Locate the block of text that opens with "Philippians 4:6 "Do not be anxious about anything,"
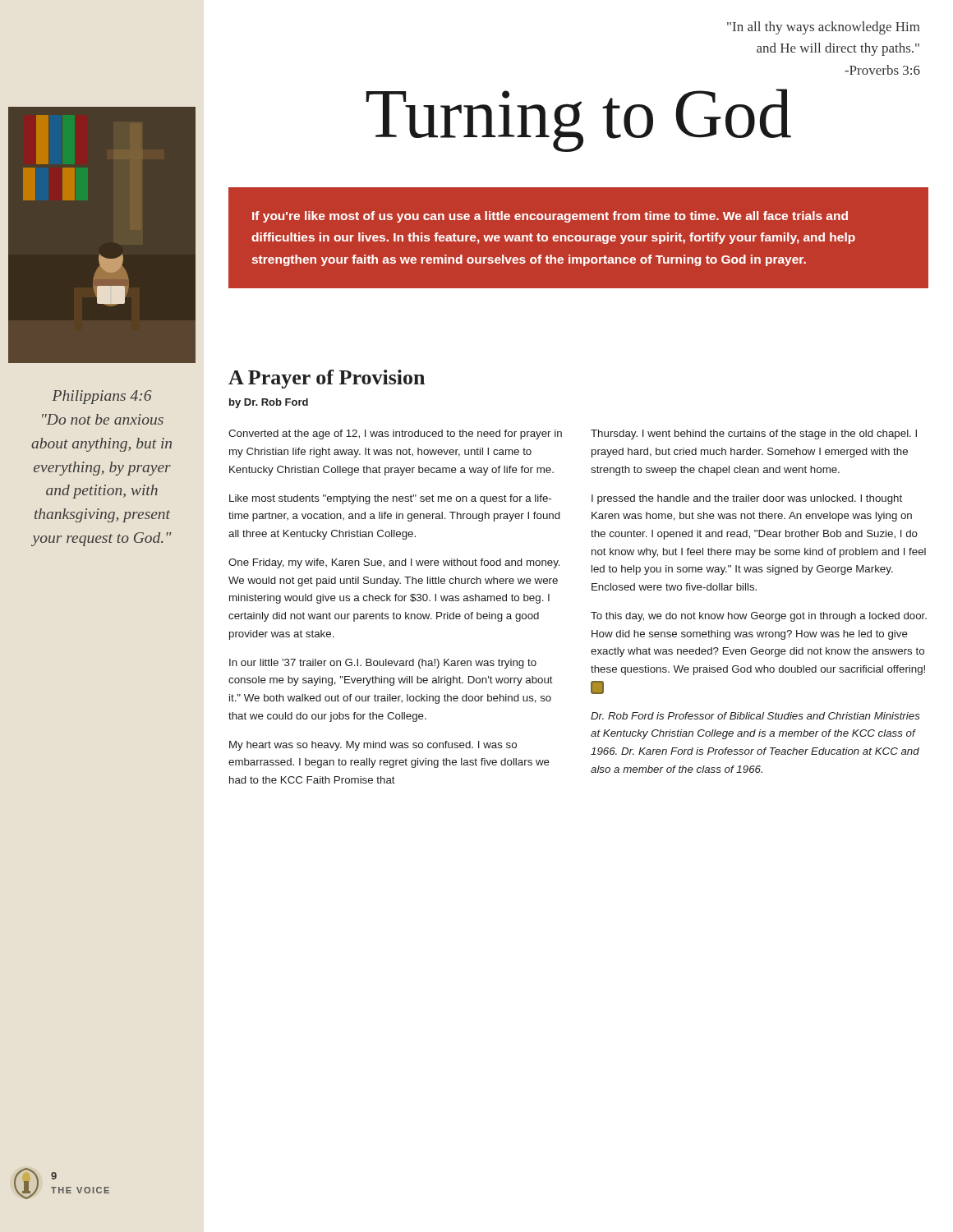The image size is (953, 1232). [102, 467]
